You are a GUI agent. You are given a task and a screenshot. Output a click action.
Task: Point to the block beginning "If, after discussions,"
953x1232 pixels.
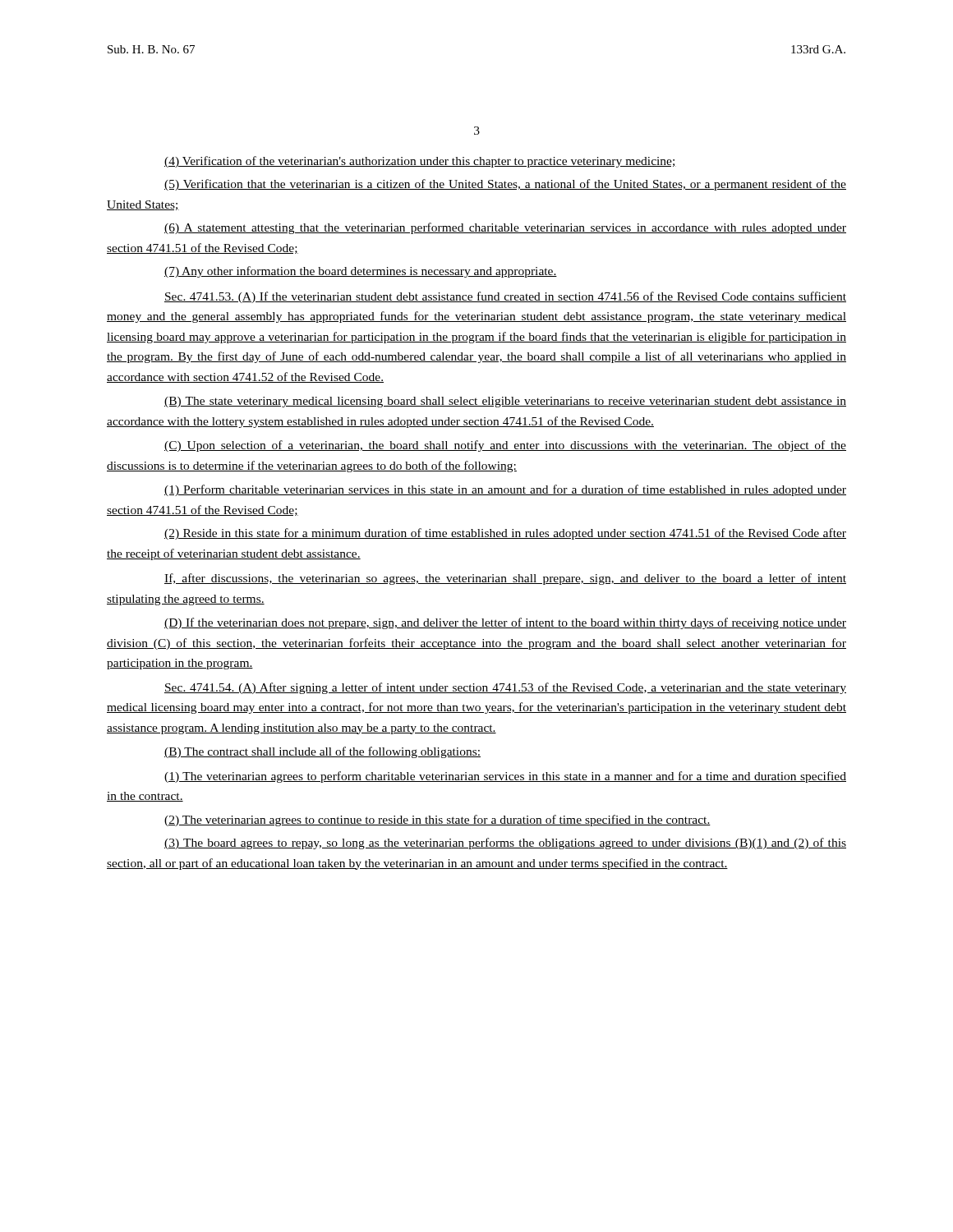pos(476,589)
